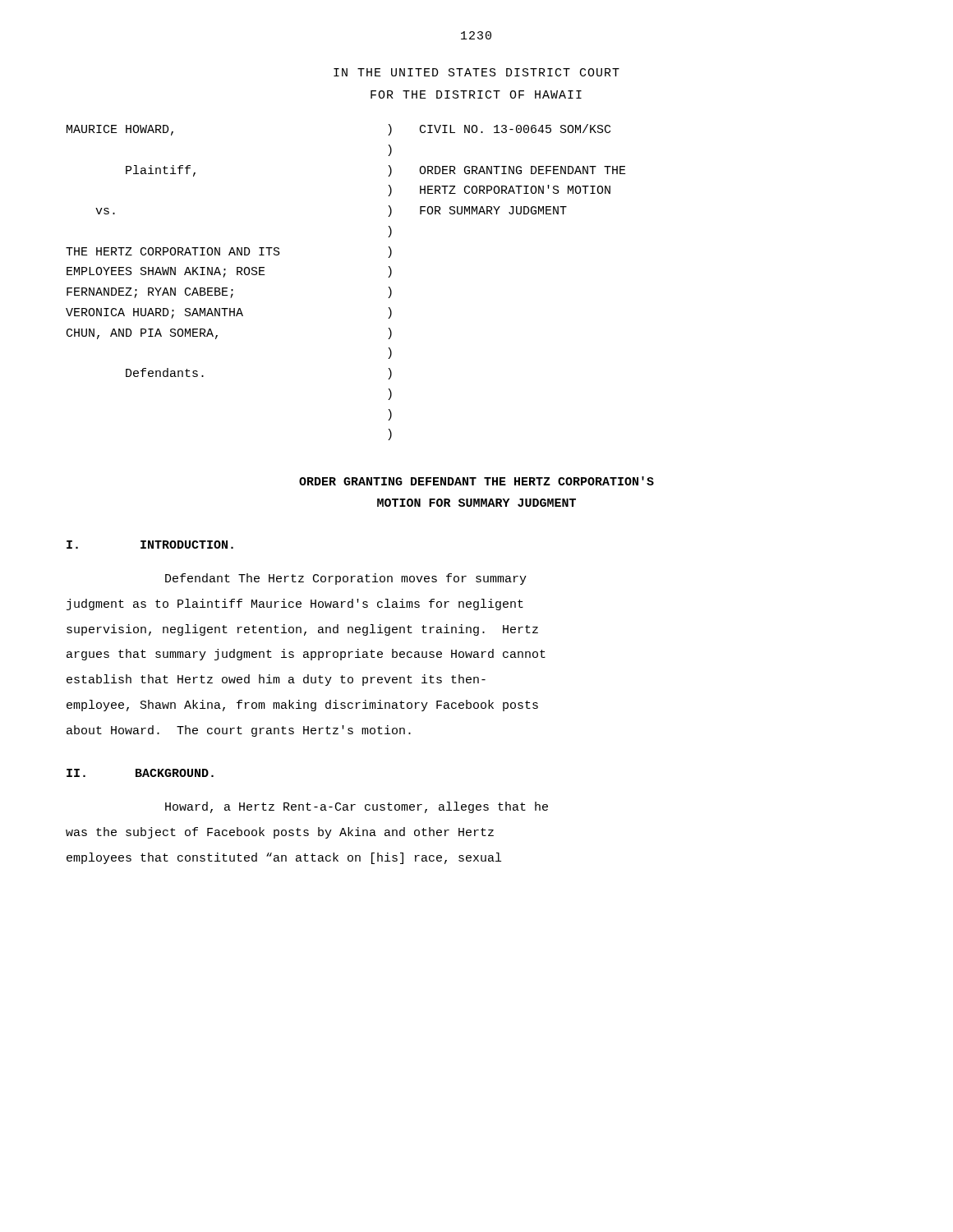Navigate to the passage starting "IN THE UNITED STATES DISTRICT COURT"

[x=476, y=73]
